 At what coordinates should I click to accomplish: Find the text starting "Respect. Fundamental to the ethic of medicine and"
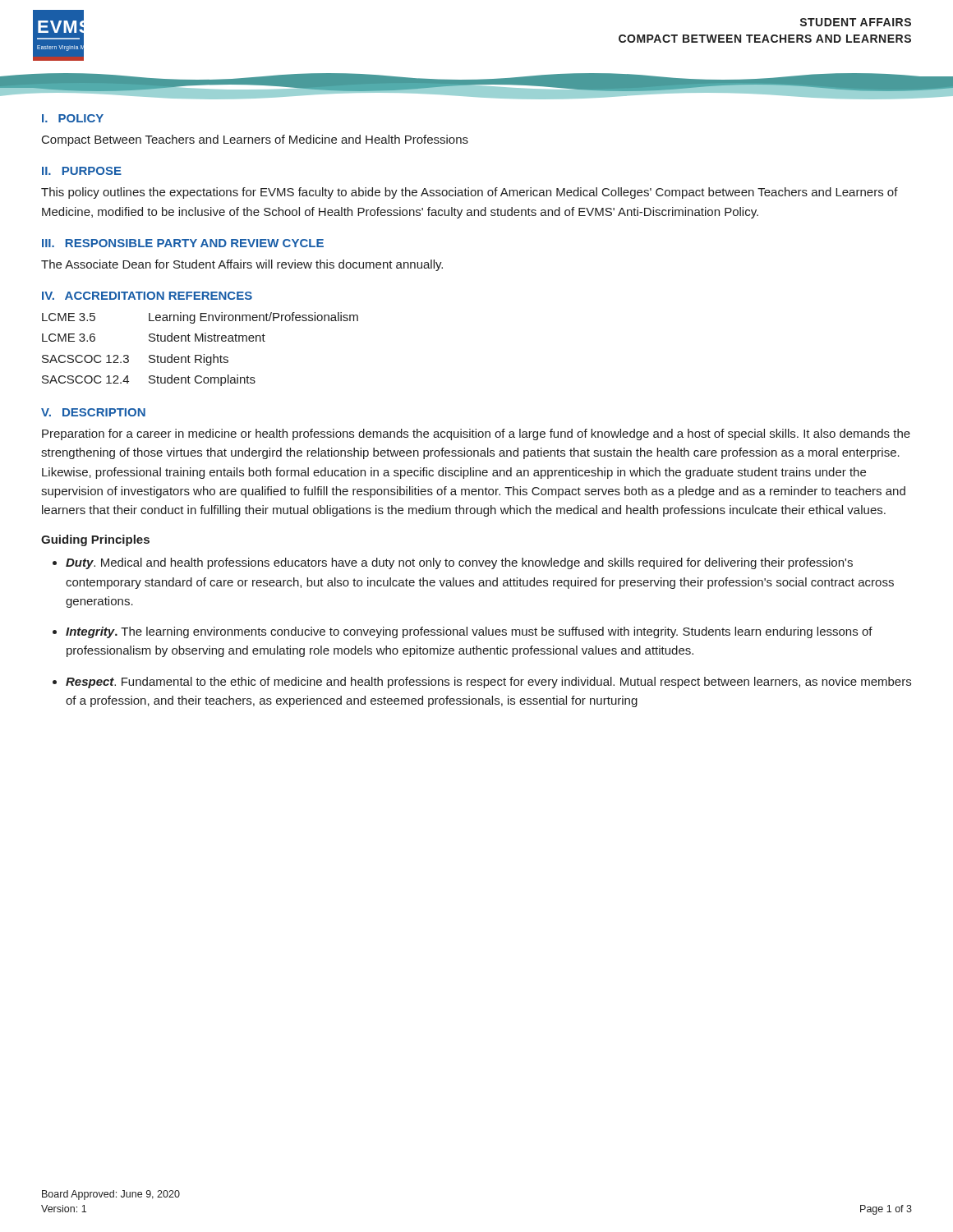[489, 690]
